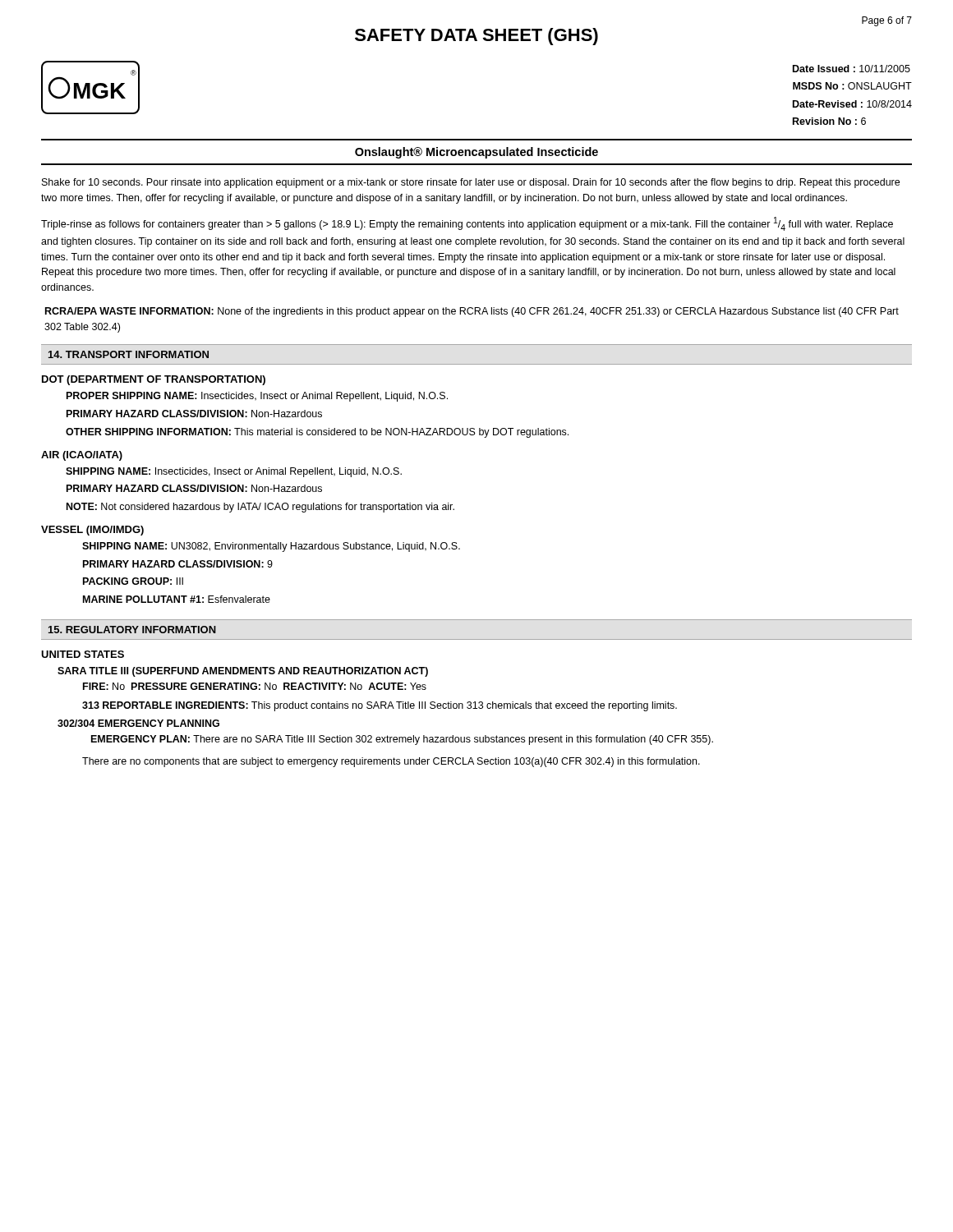953x1232 pixels.
Task: Locate the passage starting "AIR (ICAO/IATA)"
Action: (x=82, y=454)
